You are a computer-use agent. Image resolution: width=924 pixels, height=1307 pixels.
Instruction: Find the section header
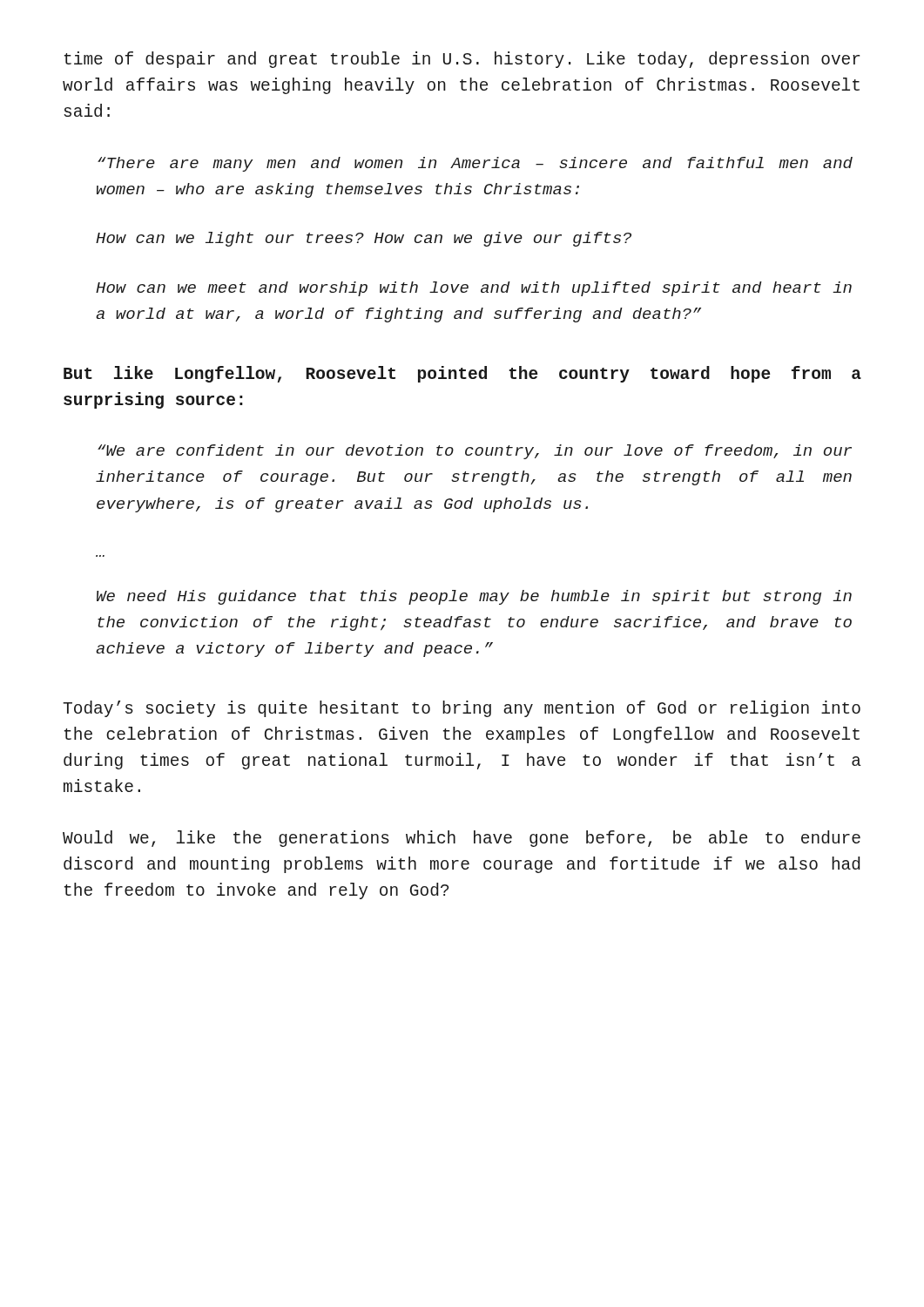click(462, 388)
